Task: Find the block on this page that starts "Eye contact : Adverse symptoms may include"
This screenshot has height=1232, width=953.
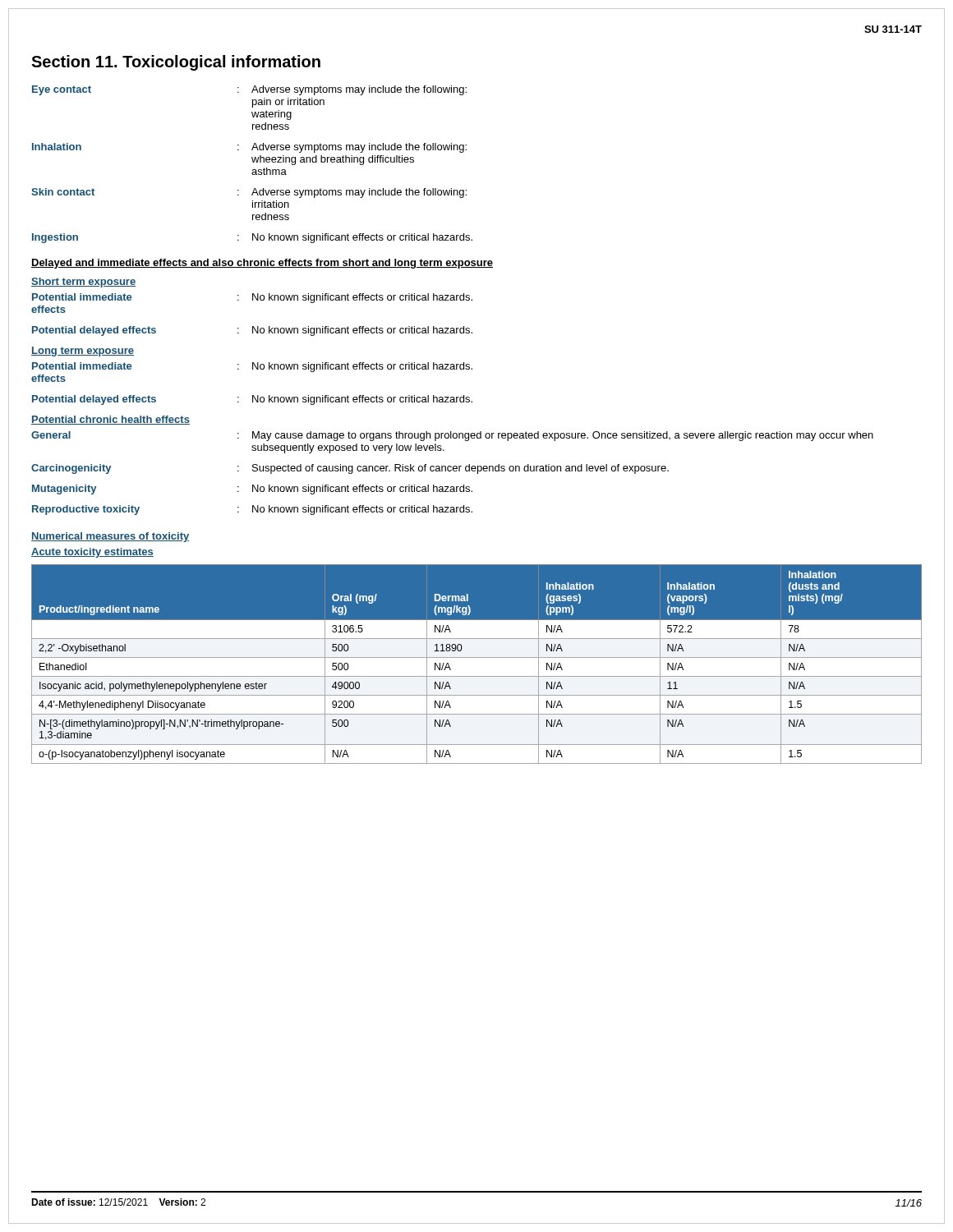Action: pos(249,90)
